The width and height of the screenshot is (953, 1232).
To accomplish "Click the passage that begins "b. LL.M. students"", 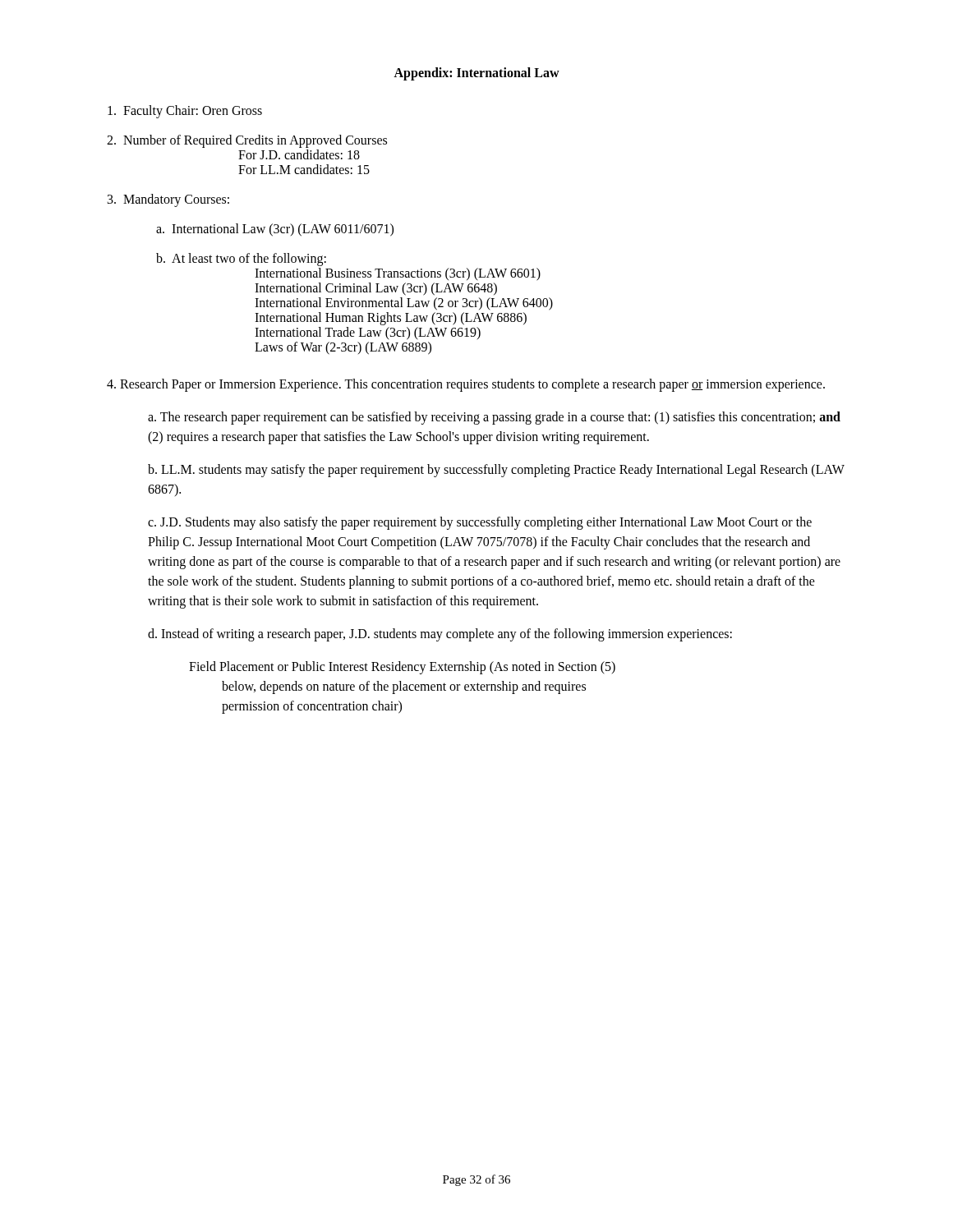I will pyautogui.click(x=496, y=479).
